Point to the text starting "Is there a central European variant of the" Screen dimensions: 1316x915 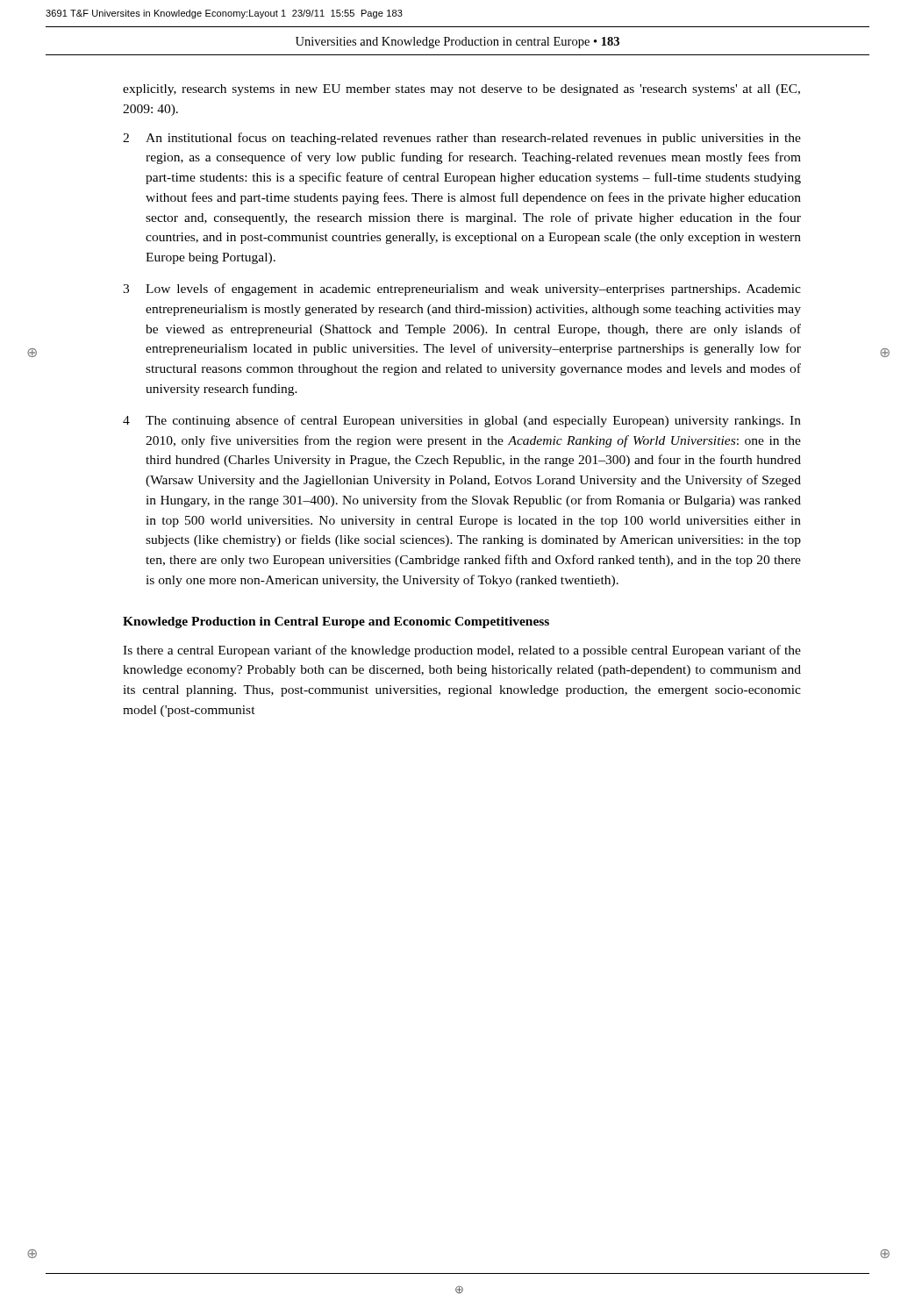tap(462, 679)
